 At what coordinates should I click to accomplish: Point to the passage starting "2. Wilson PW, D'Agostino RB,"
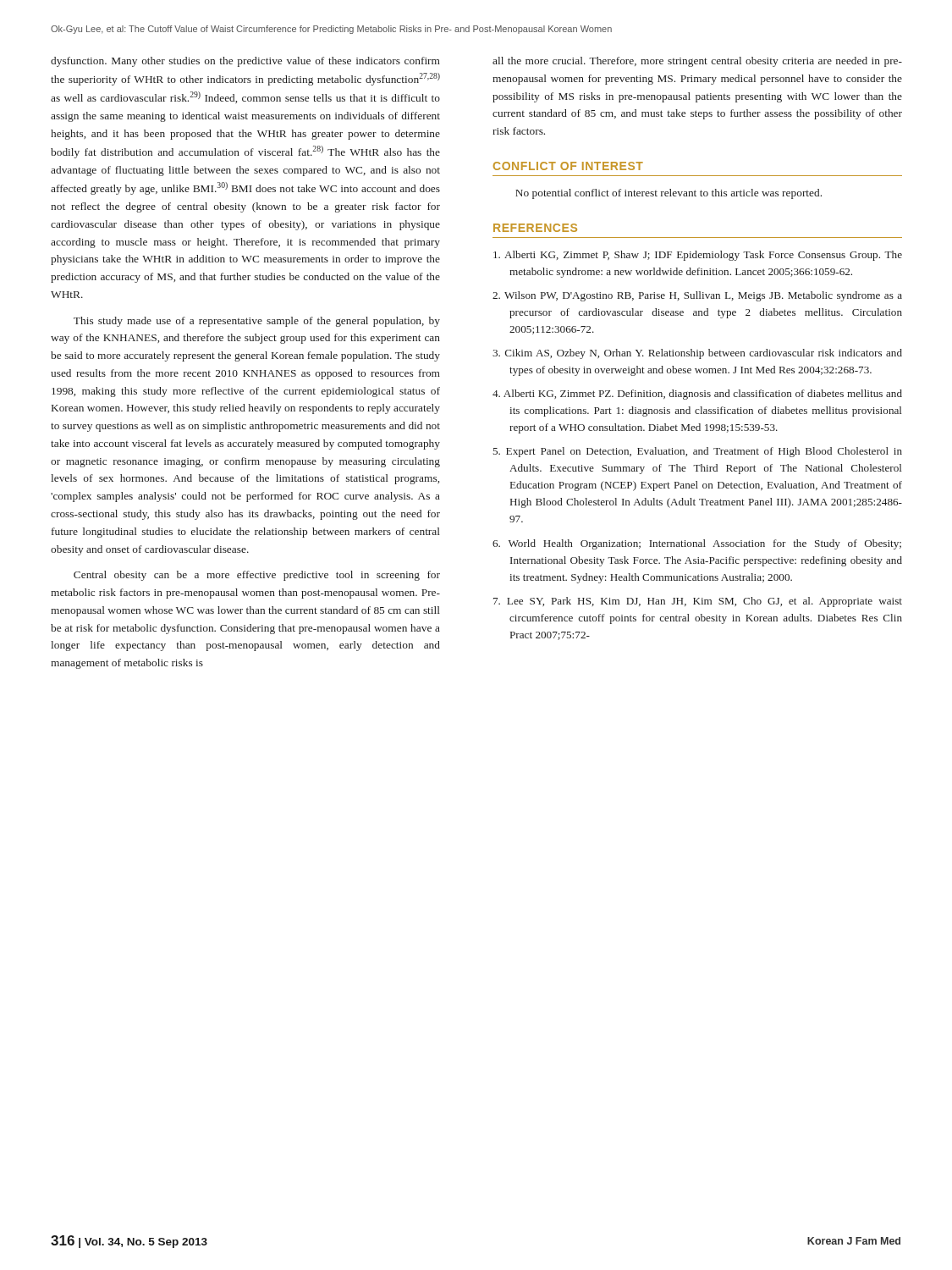point(697,312)
